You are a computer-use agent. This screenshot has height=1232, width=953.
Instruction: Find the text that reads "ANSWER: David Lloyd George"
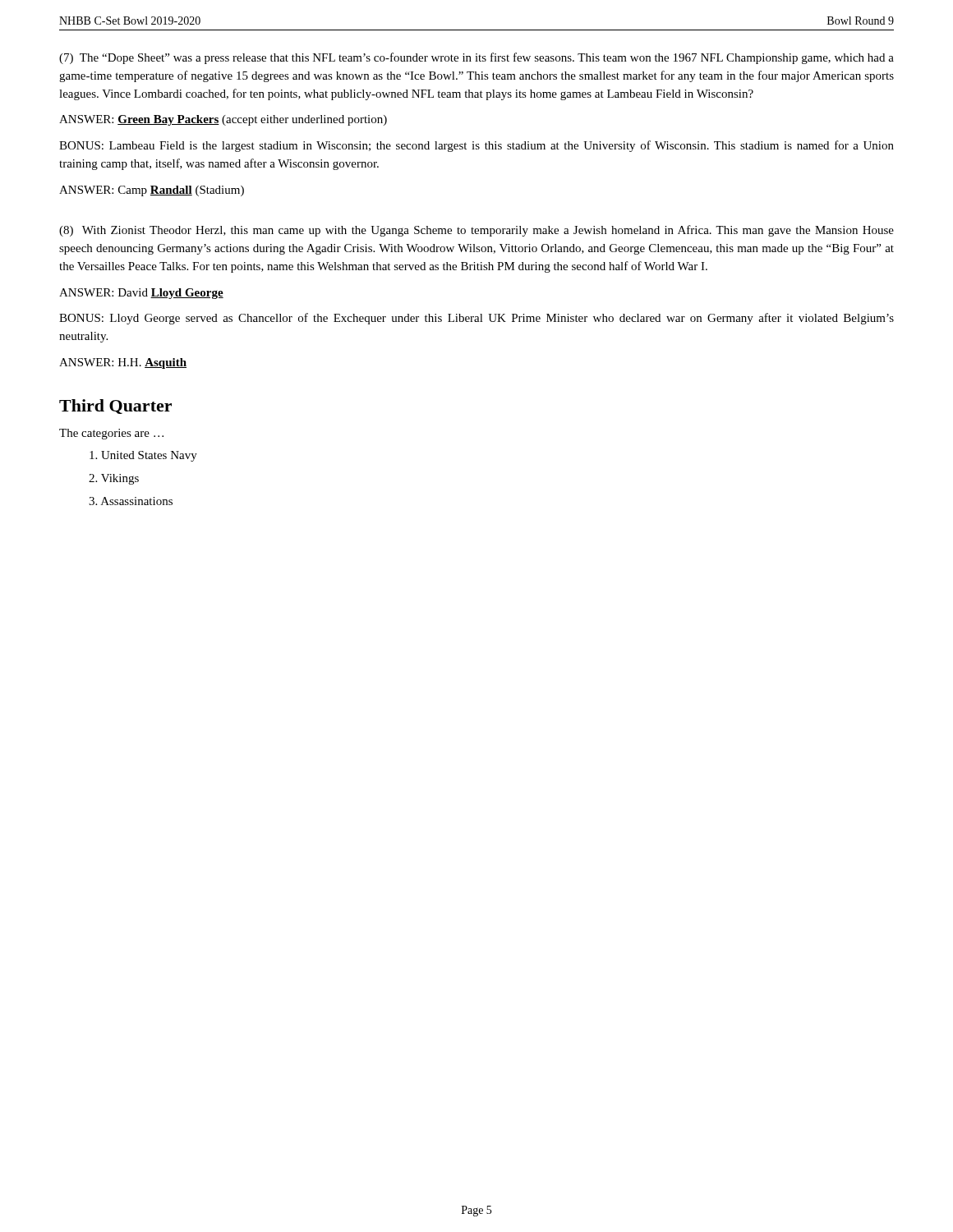(x=141, y=292)
